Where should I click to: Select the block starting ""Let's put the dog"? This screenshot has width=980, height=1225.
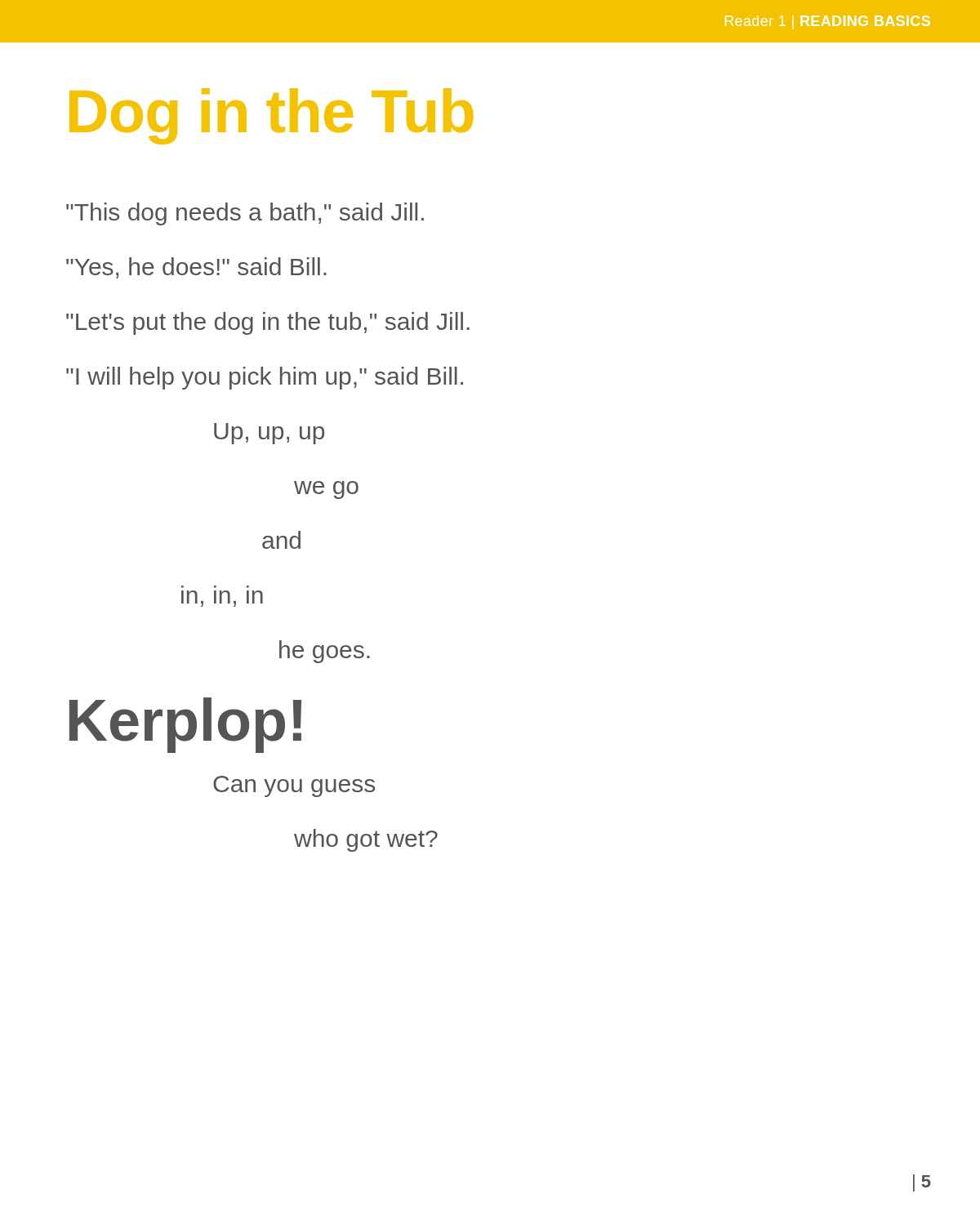268,321
